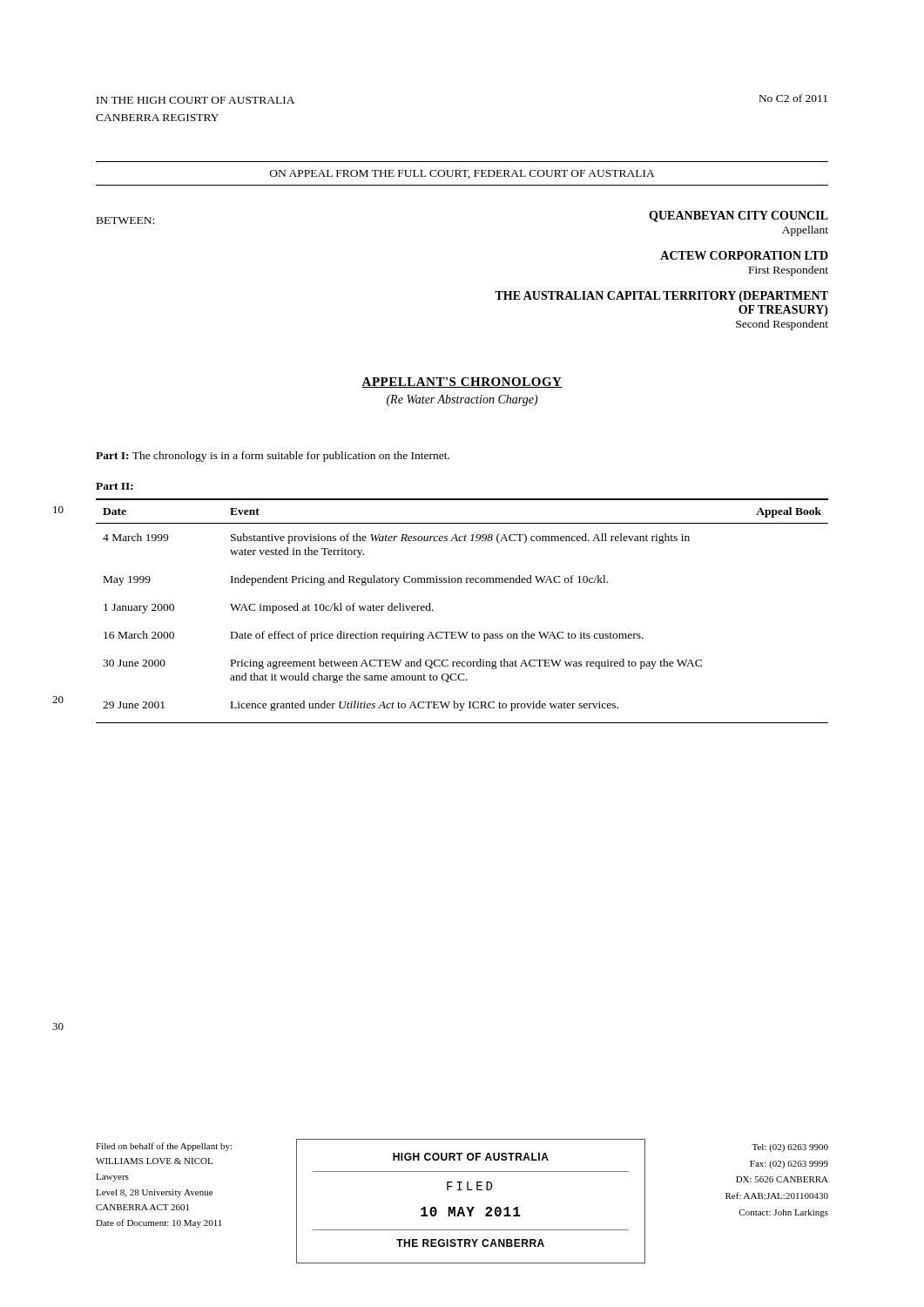Find the text block with the text "Tel: (02) 6263 9900 Fax: (02) 6263"

tap(777, 1179)
